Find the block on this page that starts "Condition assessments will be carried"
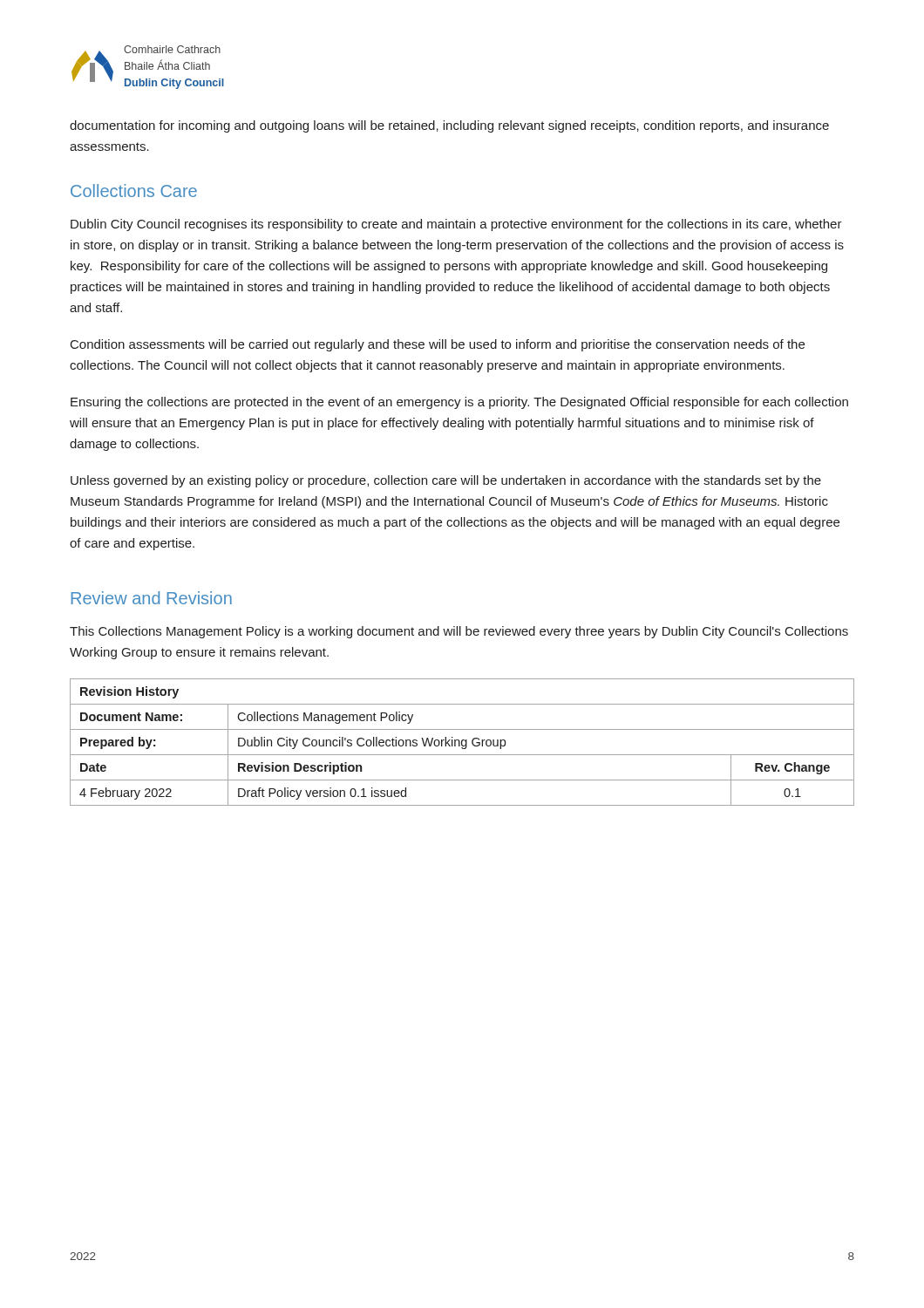Screen dimensions: 1308x924 pos(438,355)
